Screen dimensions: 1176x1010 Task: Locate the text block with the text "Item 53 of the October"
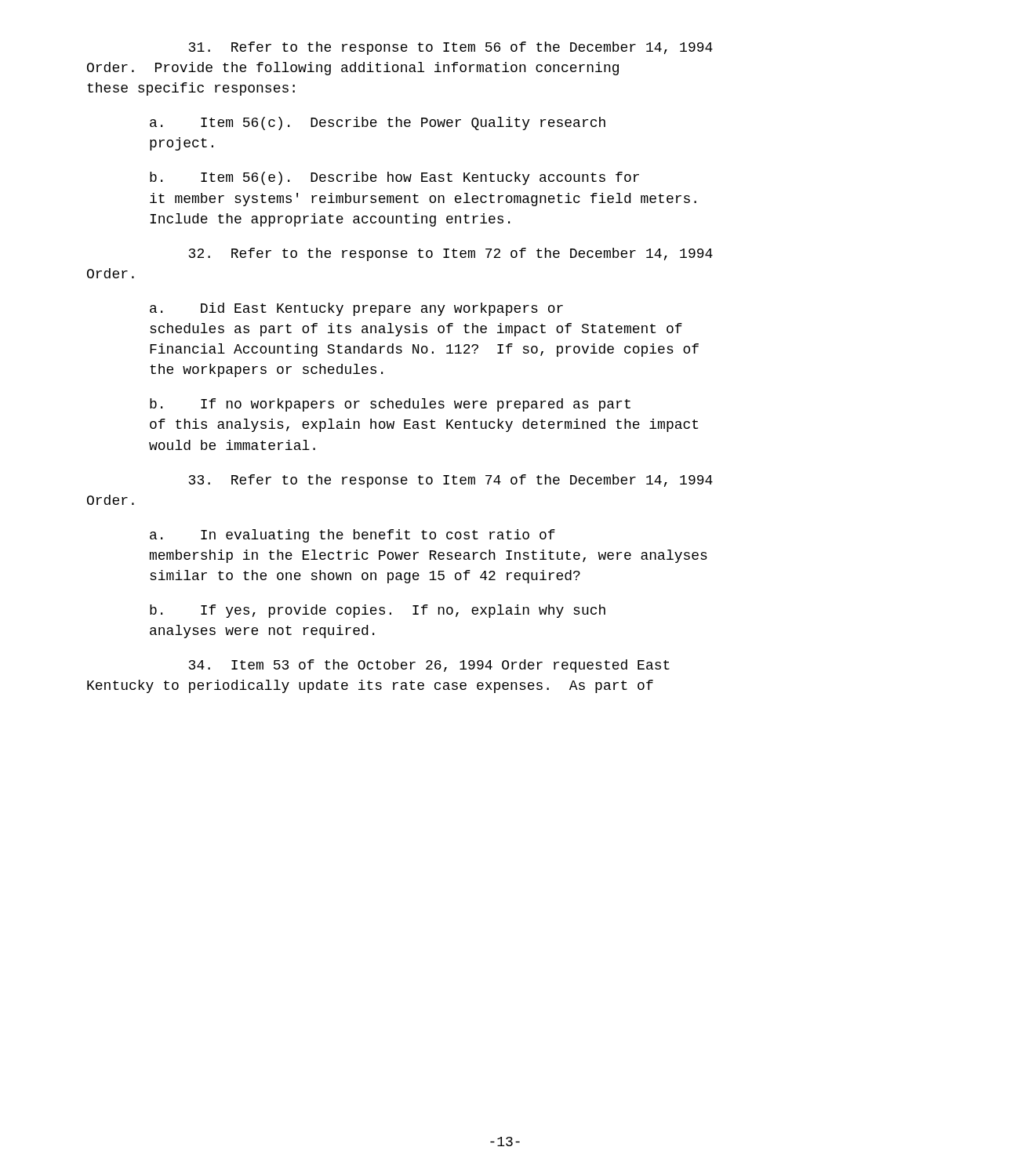point(378,676)
